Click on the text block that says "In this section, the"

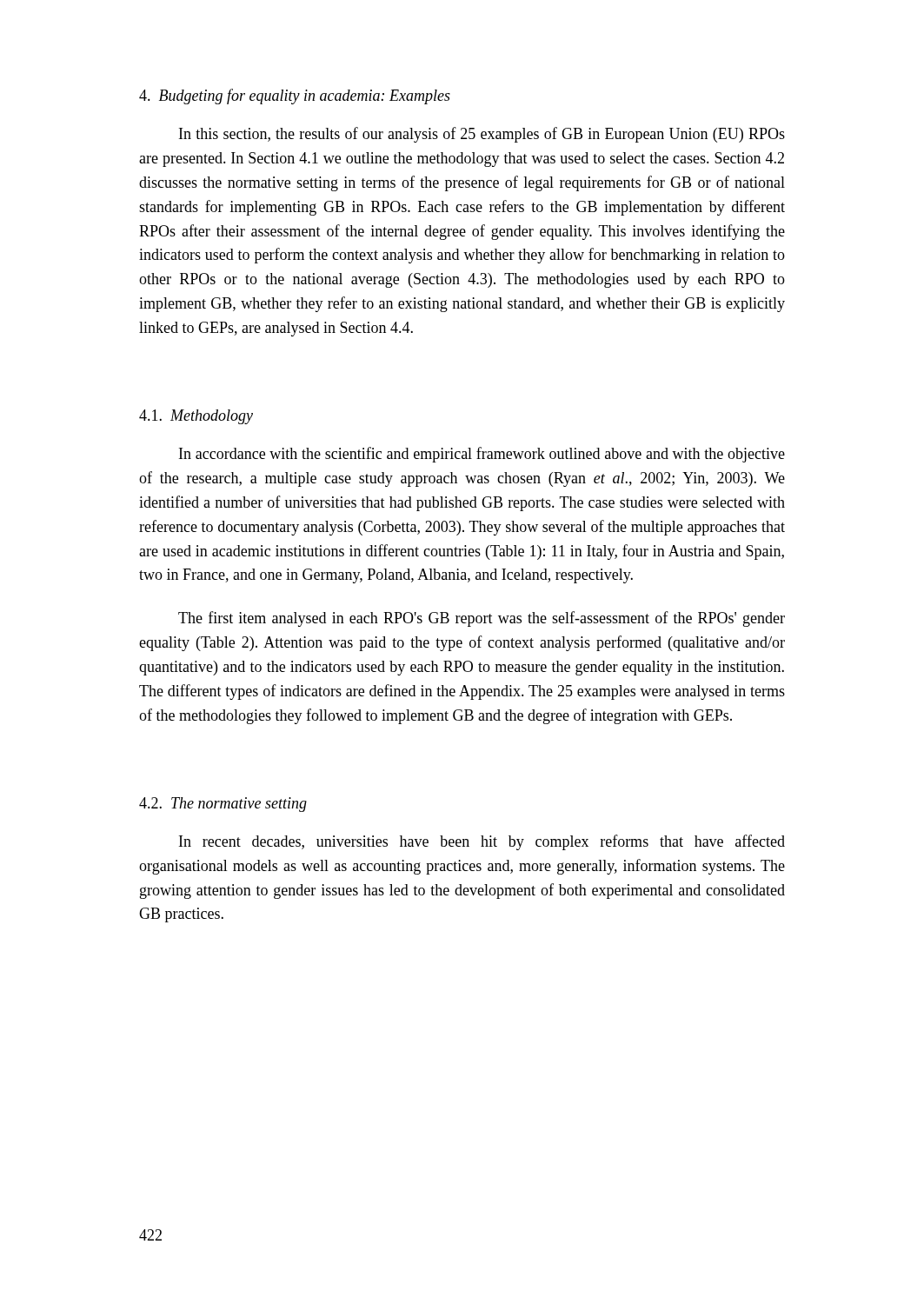click(462, 232)
